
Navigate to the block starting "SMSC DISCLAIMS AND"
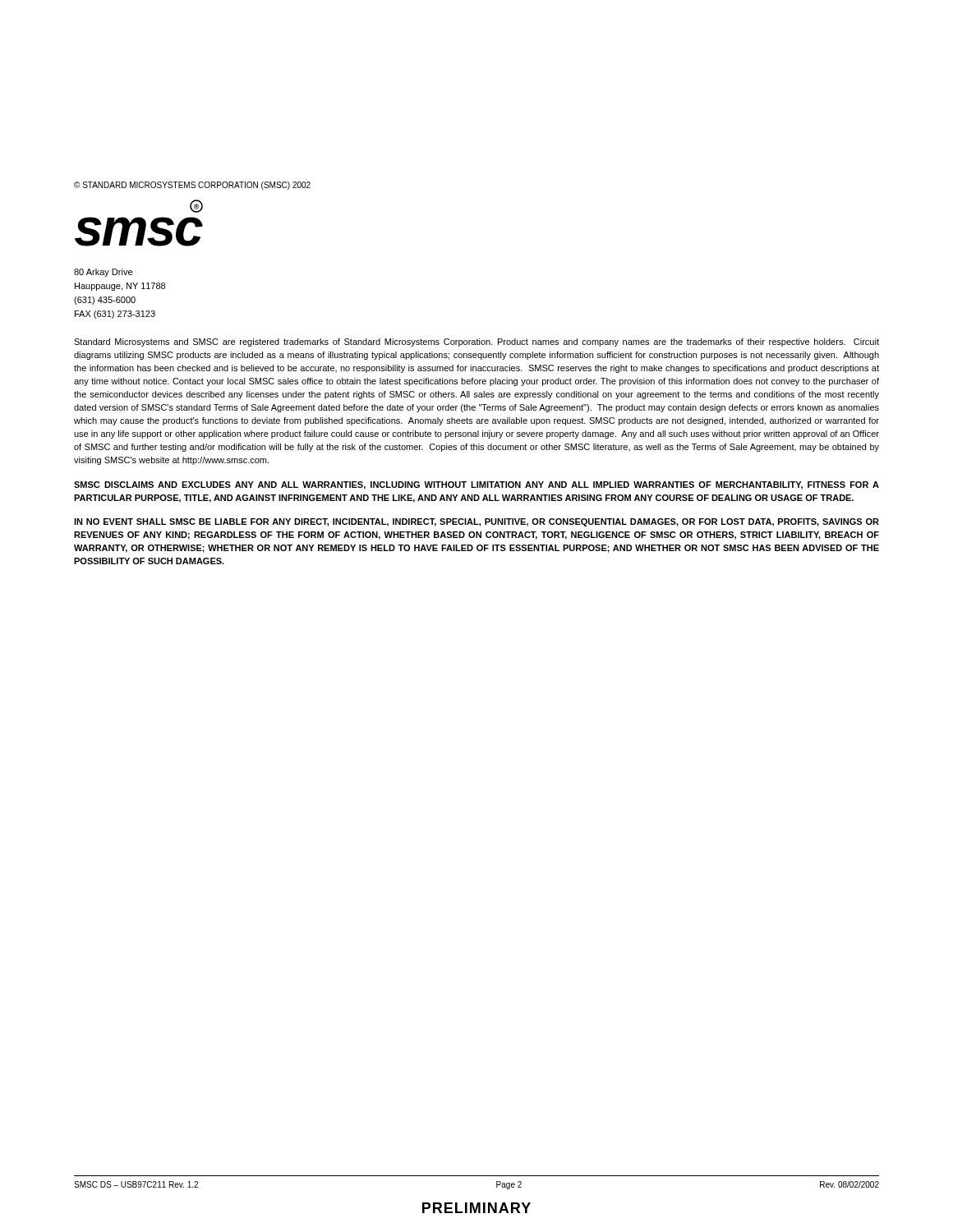pos(476,491)
